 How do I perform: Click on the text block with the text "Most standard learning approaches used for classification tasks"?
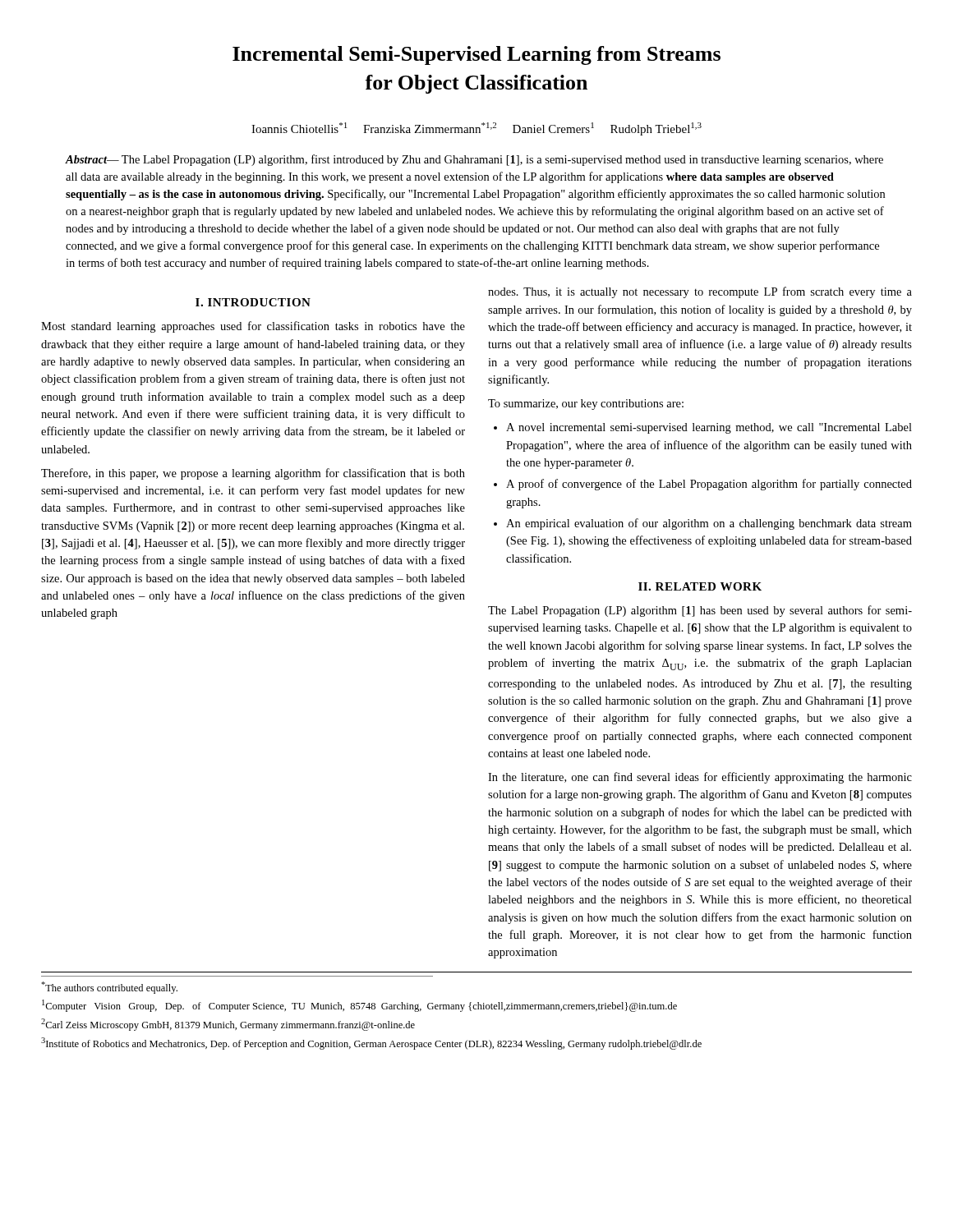(253, 388)
